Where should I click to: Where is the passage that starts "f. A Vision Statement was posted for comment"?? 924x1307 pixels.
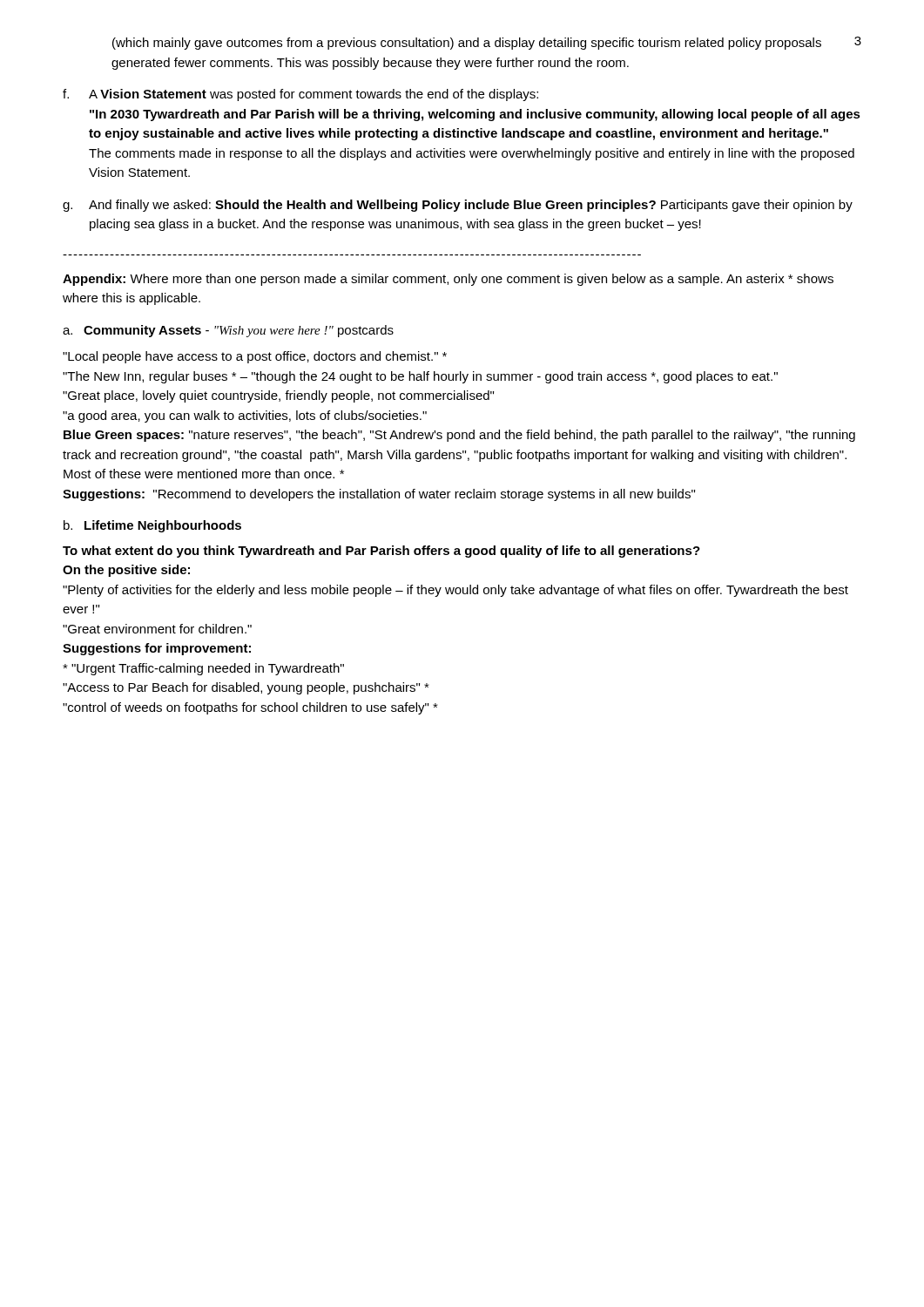pyautogui.click(x=462, y=134)
